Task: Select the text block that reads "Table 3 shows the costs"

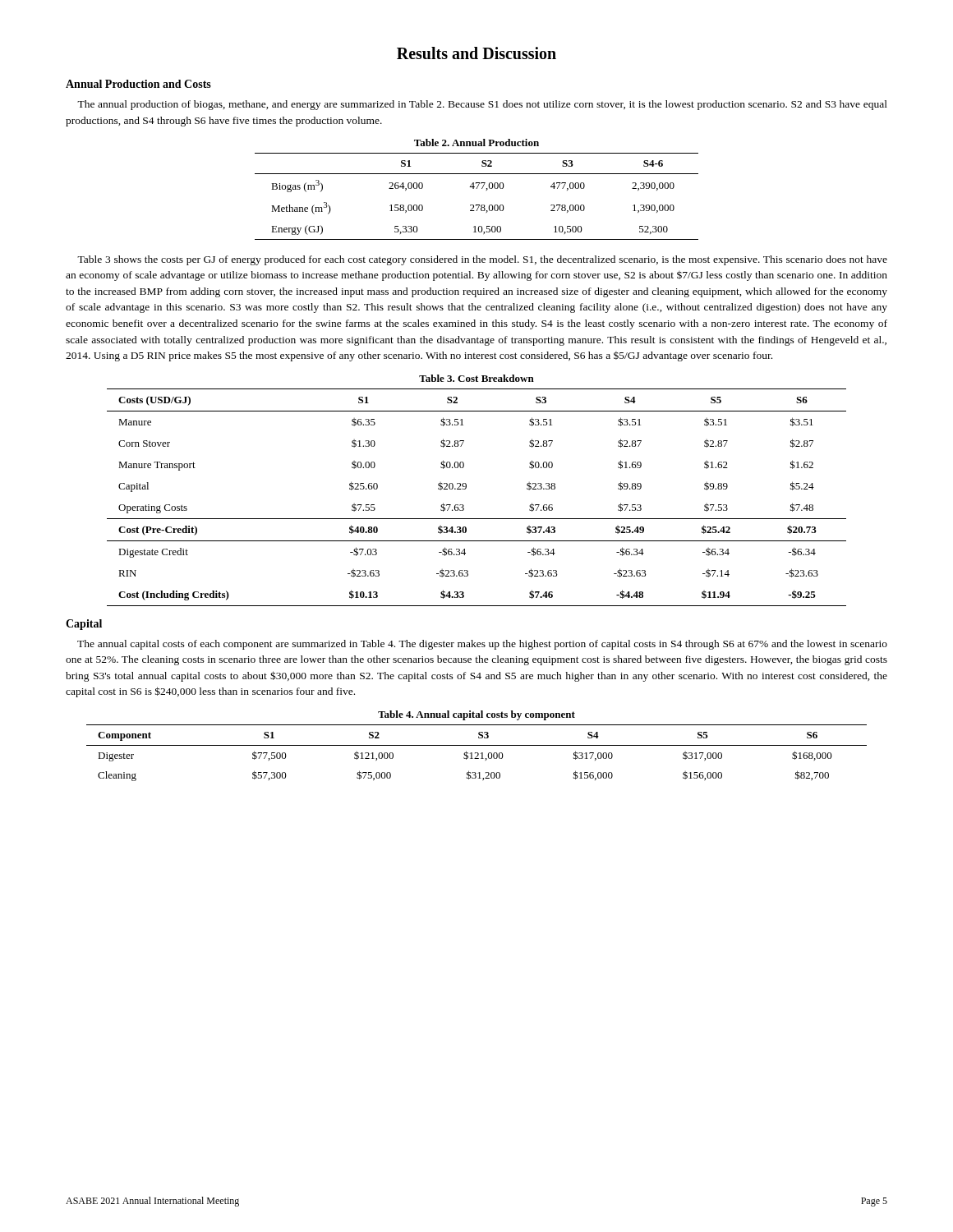Action: [x=476, y=307]
